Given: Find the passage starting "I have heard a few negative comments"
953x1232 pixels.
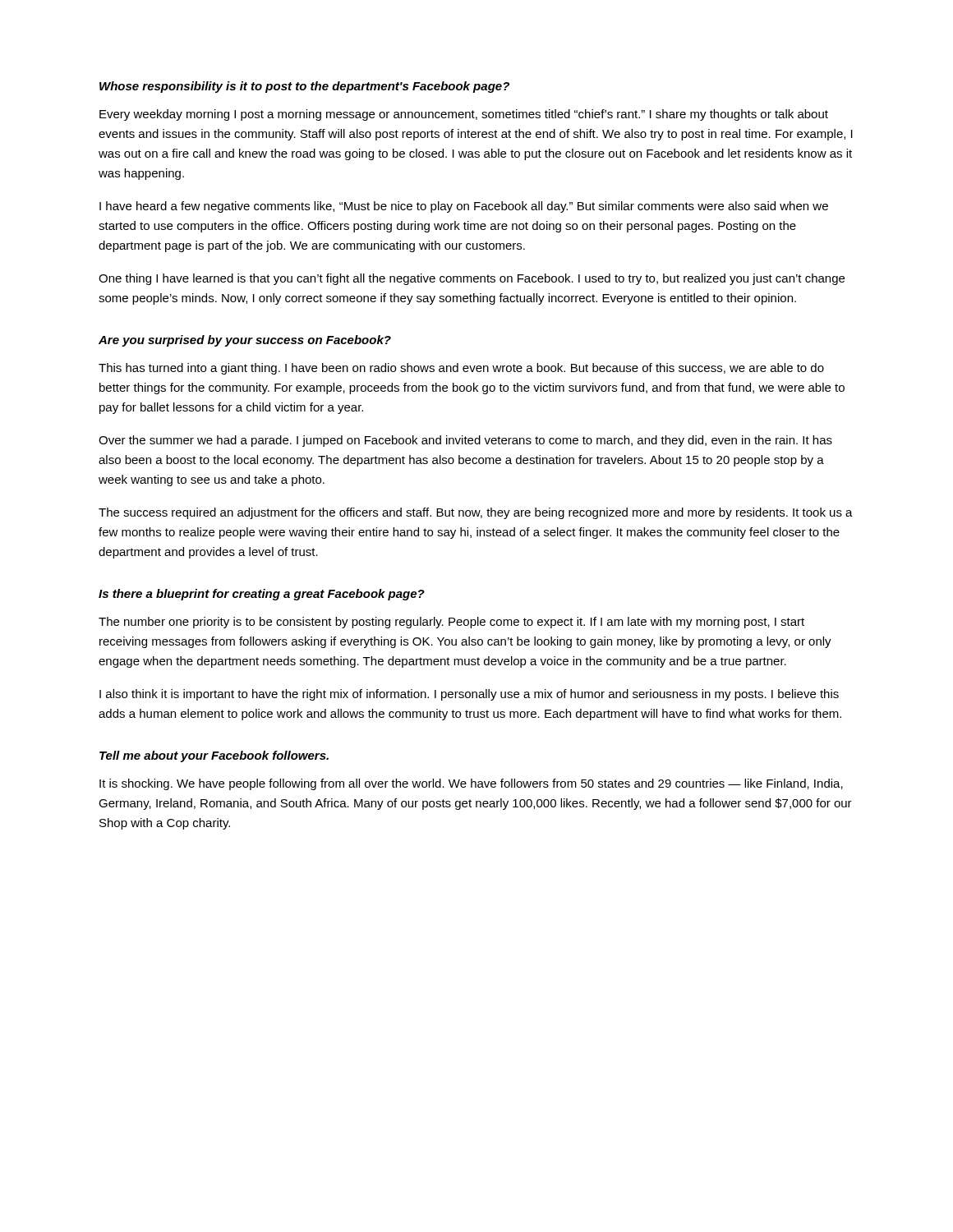Looking at the screenshot, I should click(x=464, y=225).
